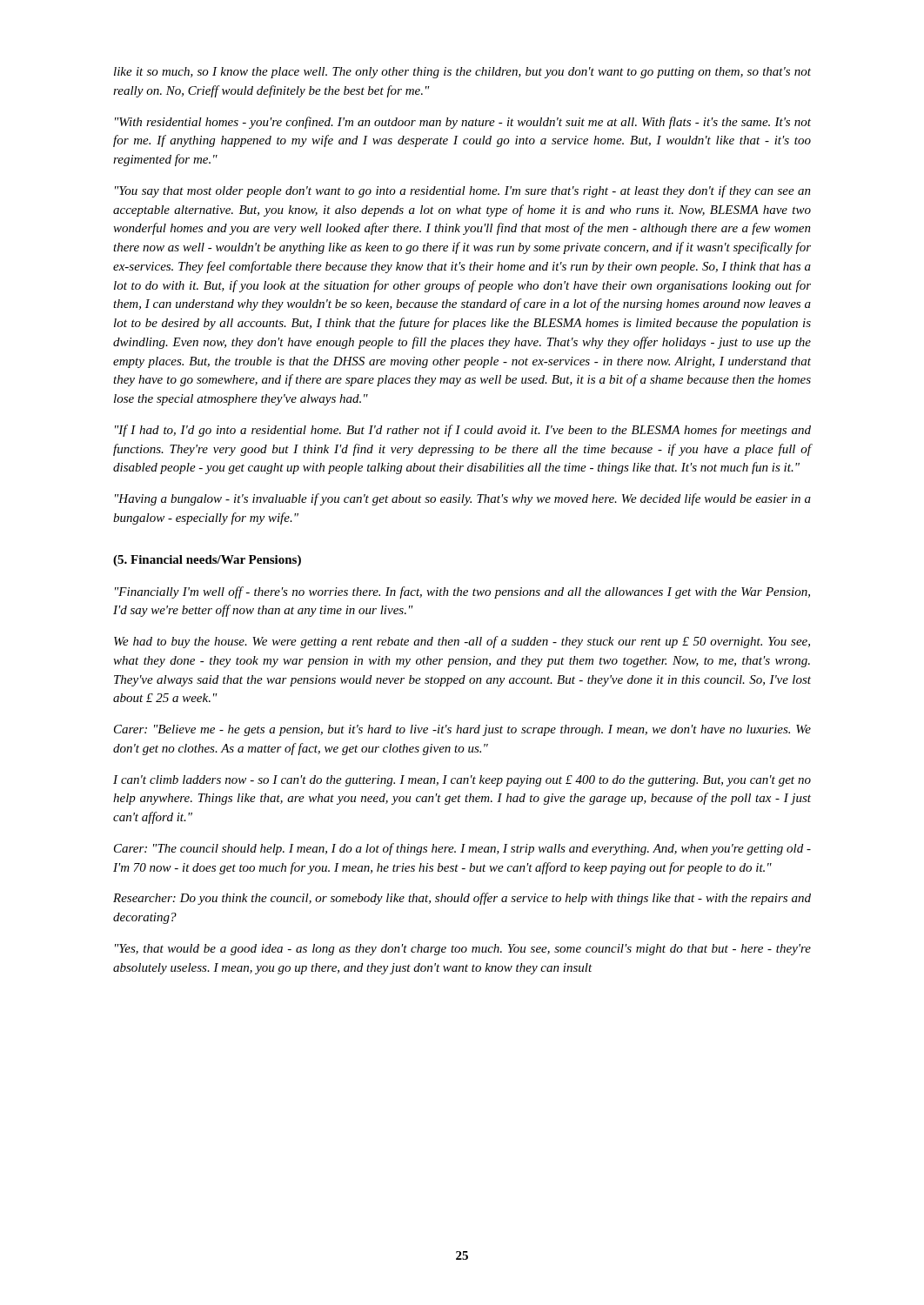
Task: Locate the text starting "Researcher: Do you think the council, or"
Action: [x=462, y=907]
